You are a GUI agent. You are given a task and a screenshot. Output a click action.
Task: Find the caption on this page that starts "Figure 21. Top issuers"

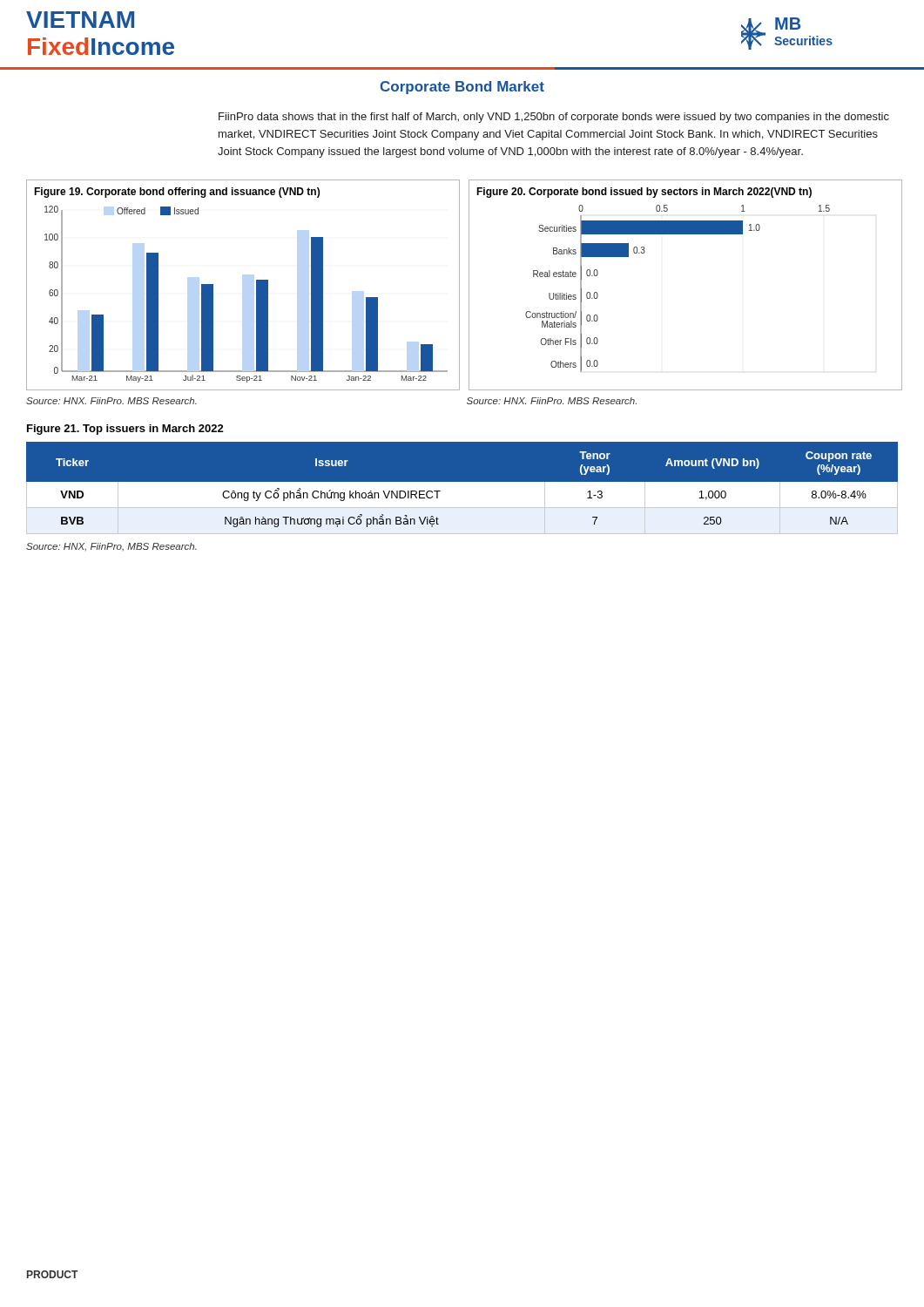tap(125, 429)
